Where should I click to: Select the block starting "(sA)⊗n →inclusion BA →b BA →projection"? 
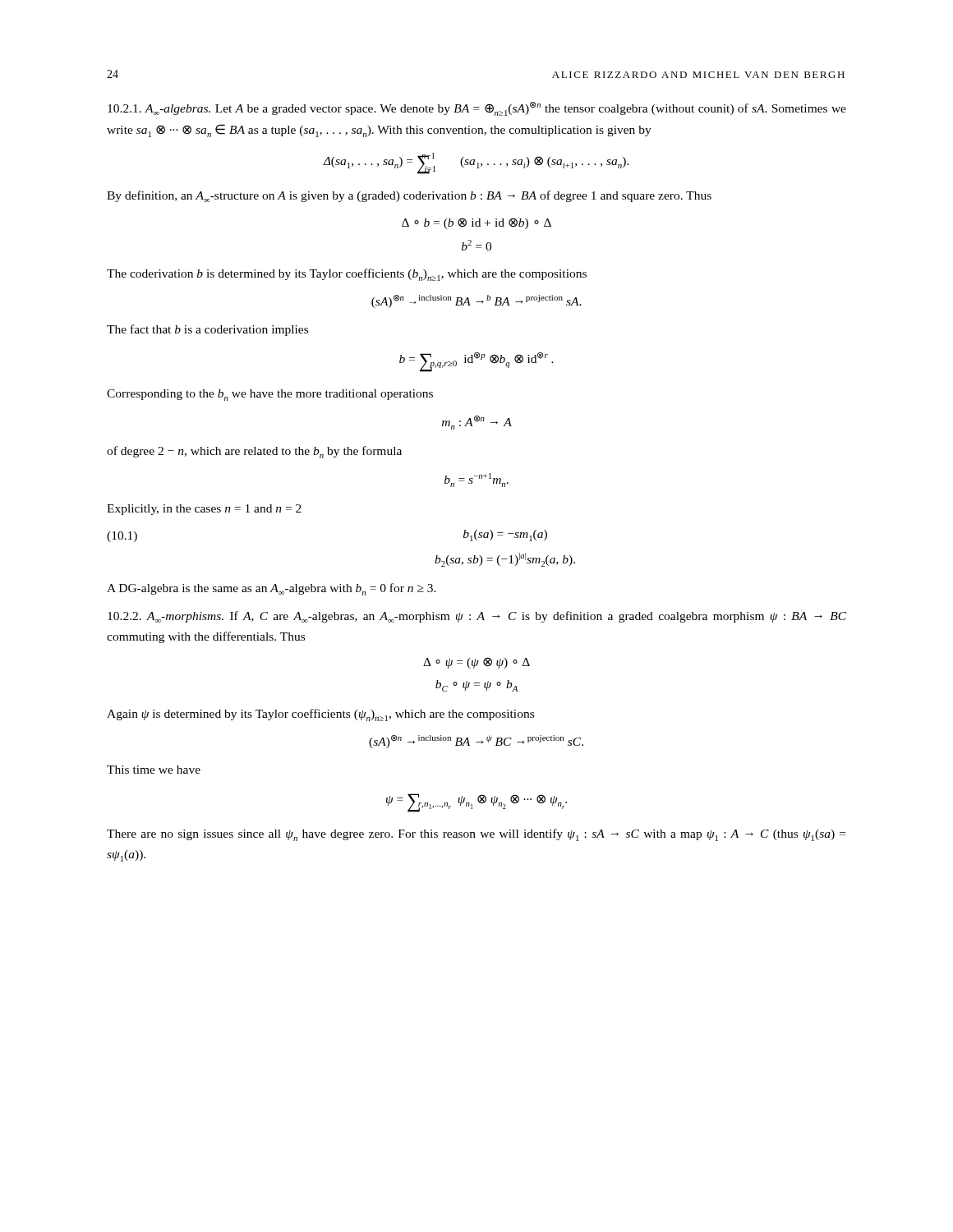click(476, 301)
